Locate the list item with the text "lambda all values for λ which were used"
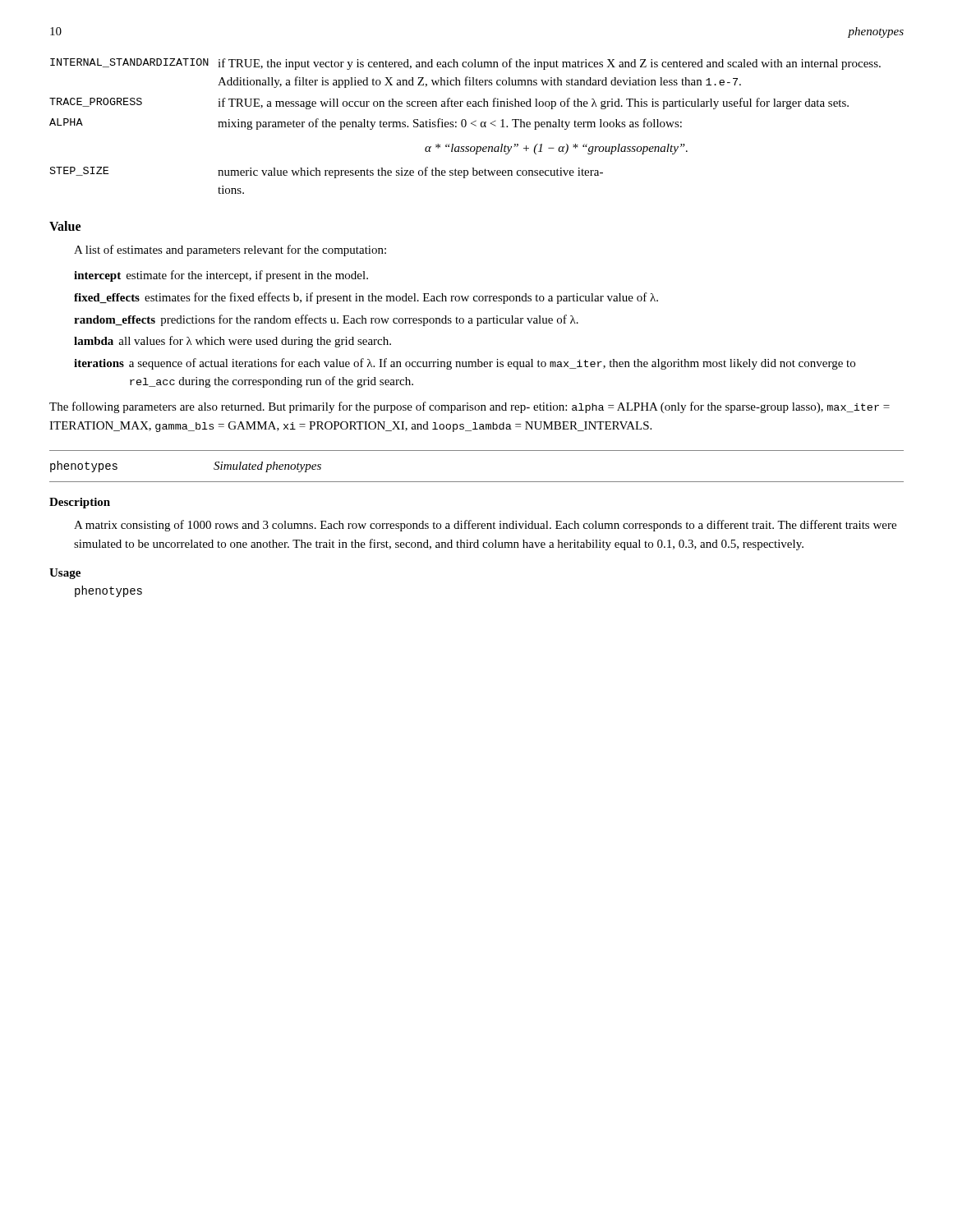This screenshot has width=953, height=1232. [x=232, y=342]
